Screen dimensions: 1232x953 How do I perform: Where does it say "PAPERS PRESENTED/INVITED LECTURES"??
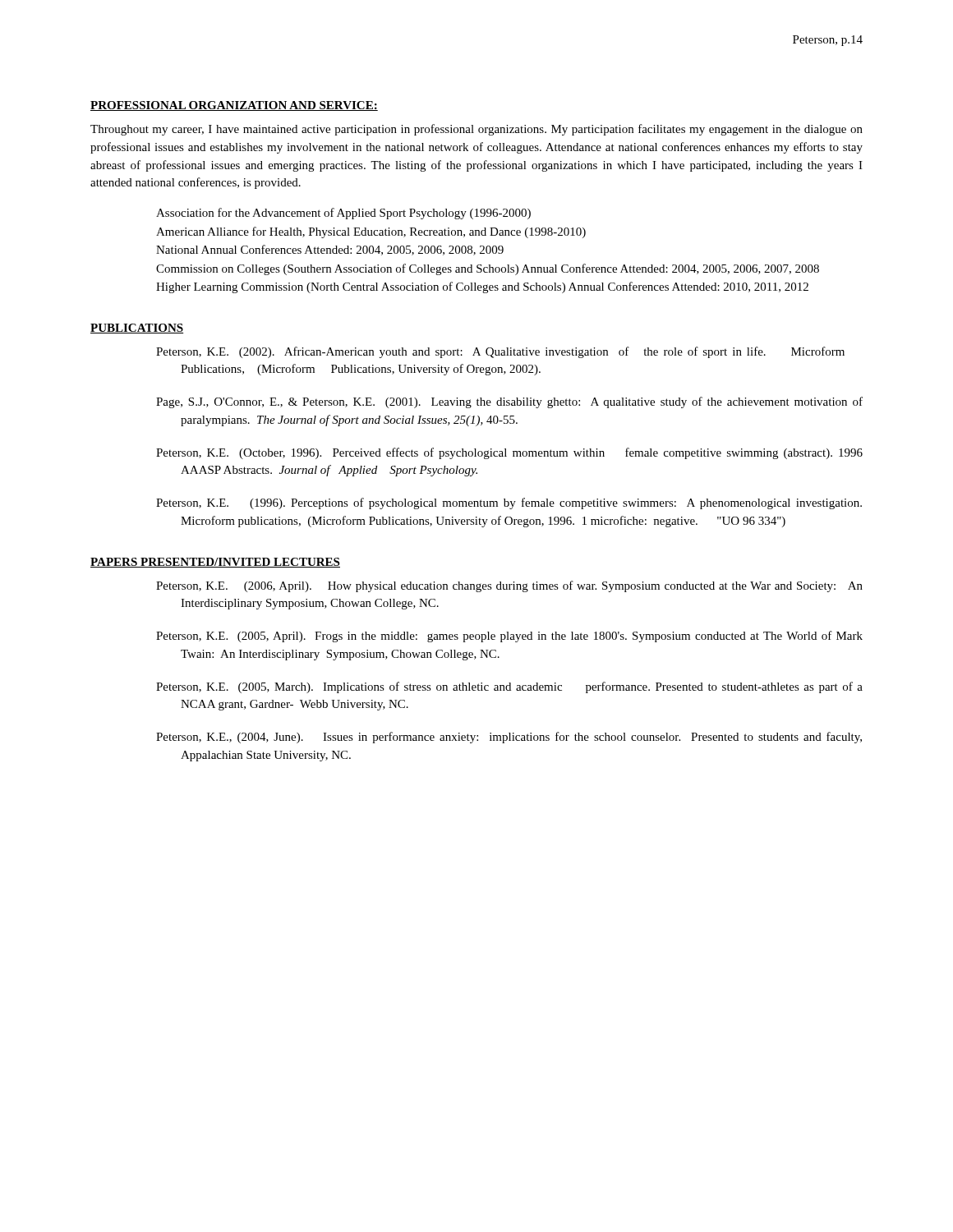[x=215, y=561]
